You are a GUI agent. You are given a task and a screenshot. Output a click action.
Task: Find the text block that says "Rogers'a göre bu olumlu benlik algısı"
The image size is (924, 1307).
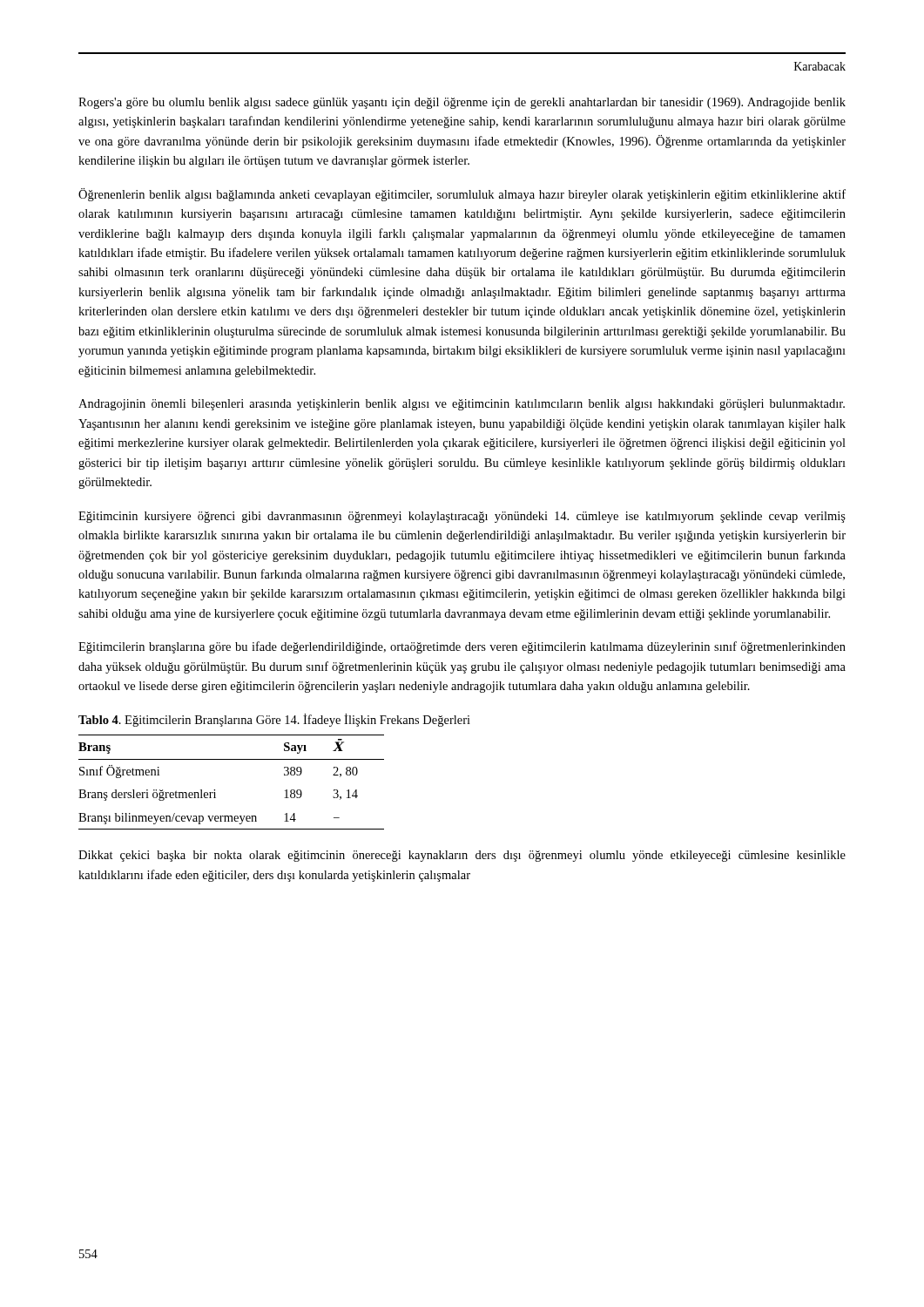pyautogui.click(x=462, y=131)
